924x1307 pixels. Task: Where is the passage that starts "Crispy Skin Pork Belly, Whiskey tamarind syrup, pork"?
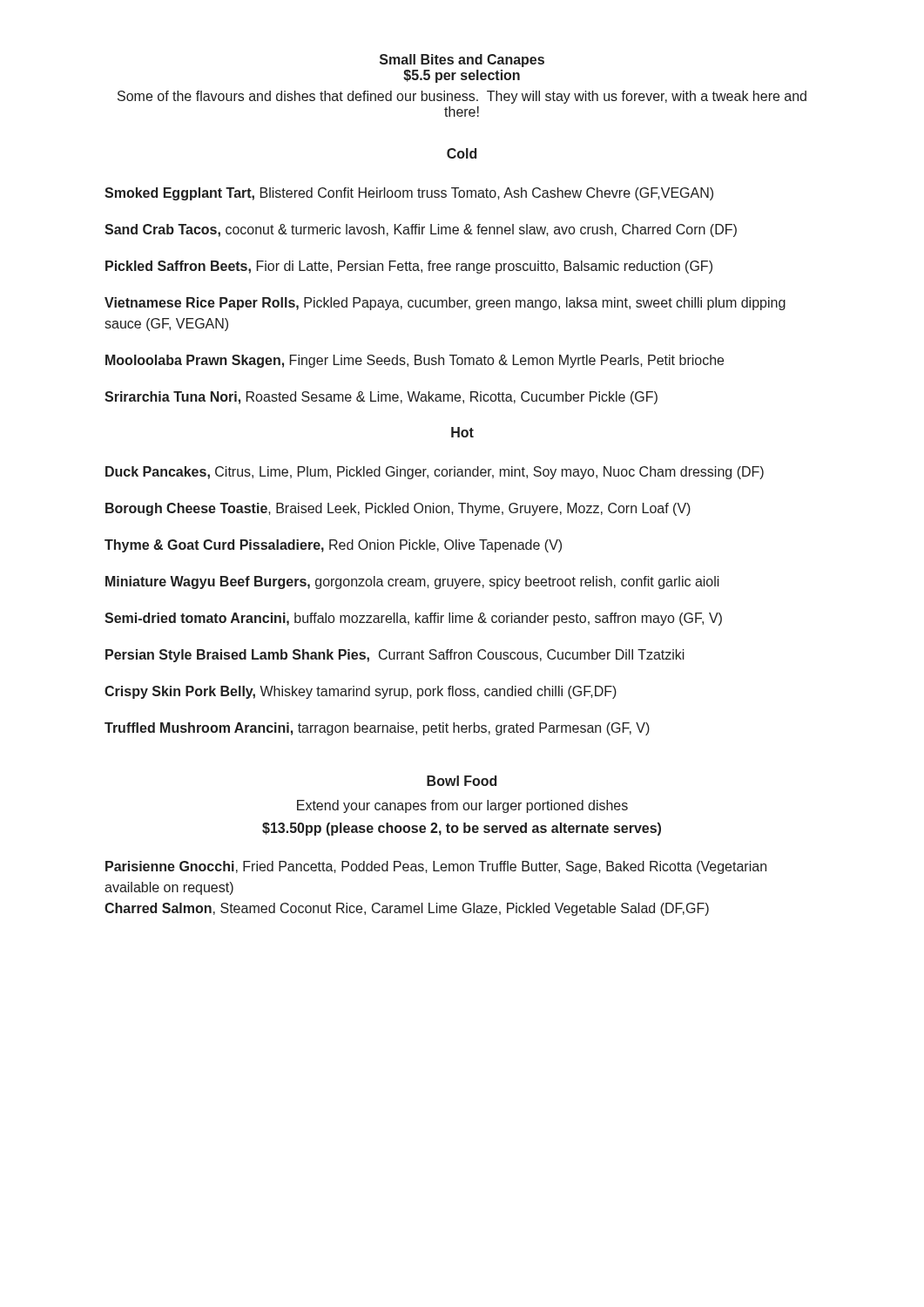tap(361, 691)
